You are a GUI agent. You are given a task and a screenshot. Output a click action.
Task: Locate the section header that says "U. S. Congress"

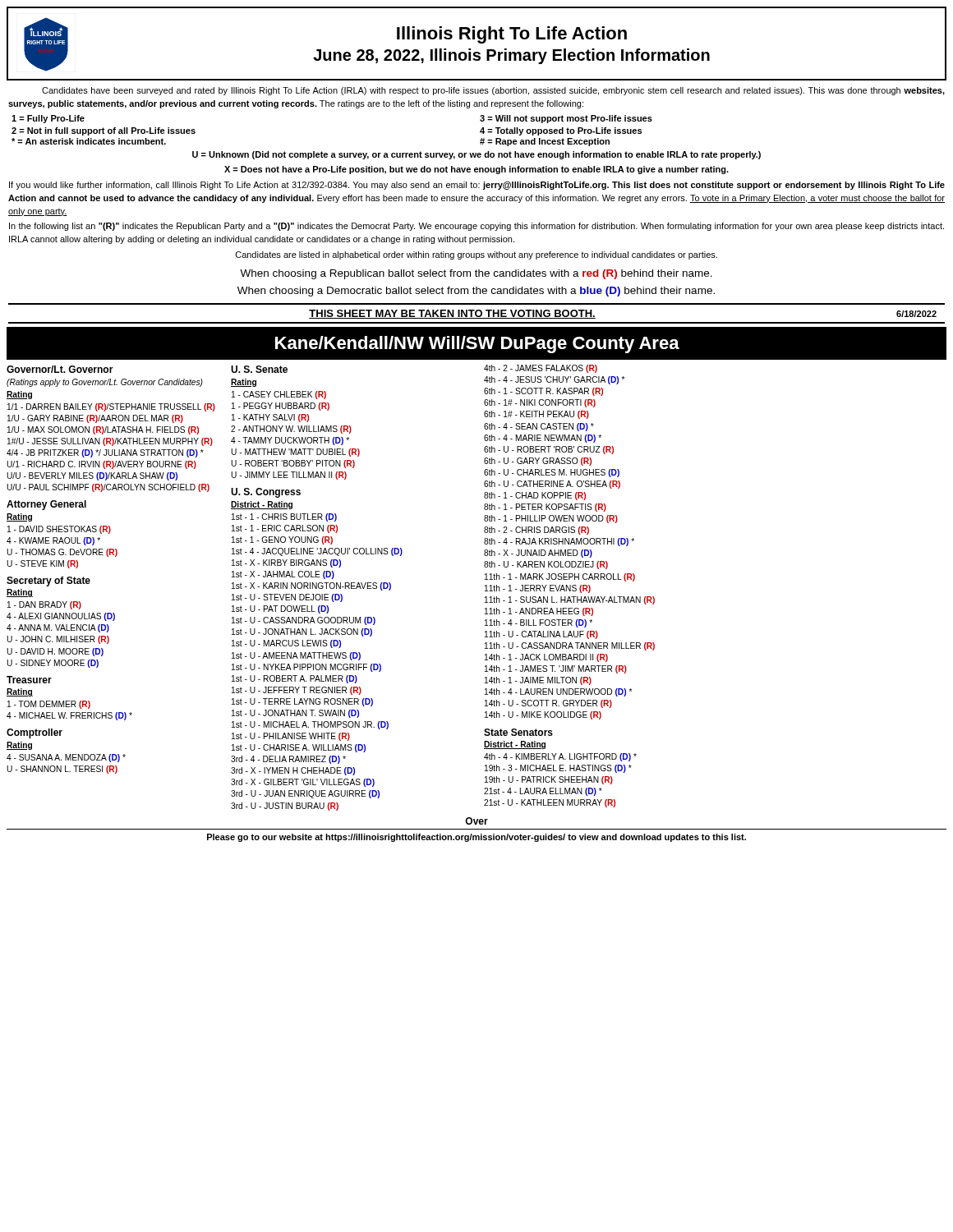click(x=266, y=492)
